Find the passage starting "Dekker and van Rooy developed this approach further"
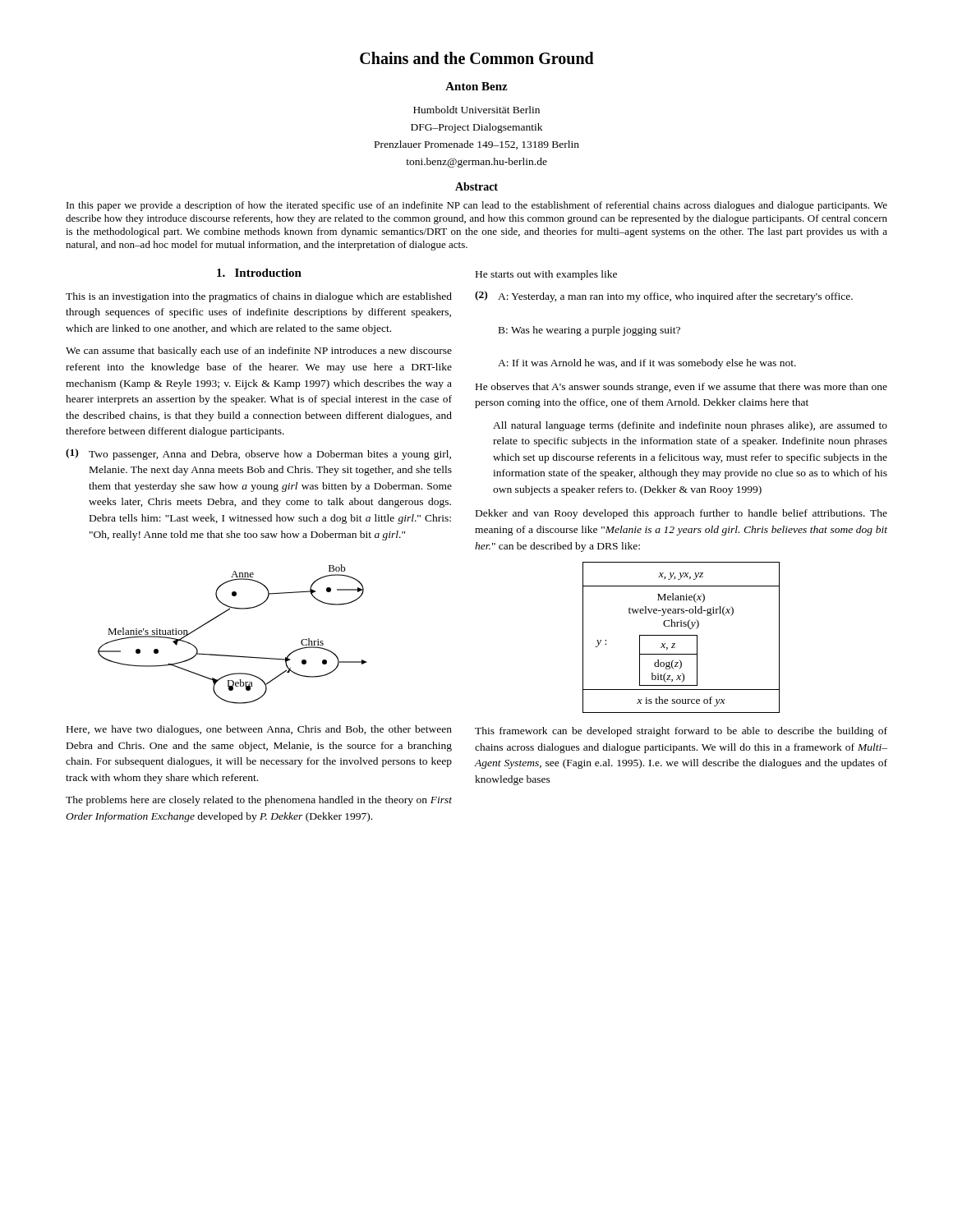Viewport: 953px width, 1232px height. pos(681,530)
